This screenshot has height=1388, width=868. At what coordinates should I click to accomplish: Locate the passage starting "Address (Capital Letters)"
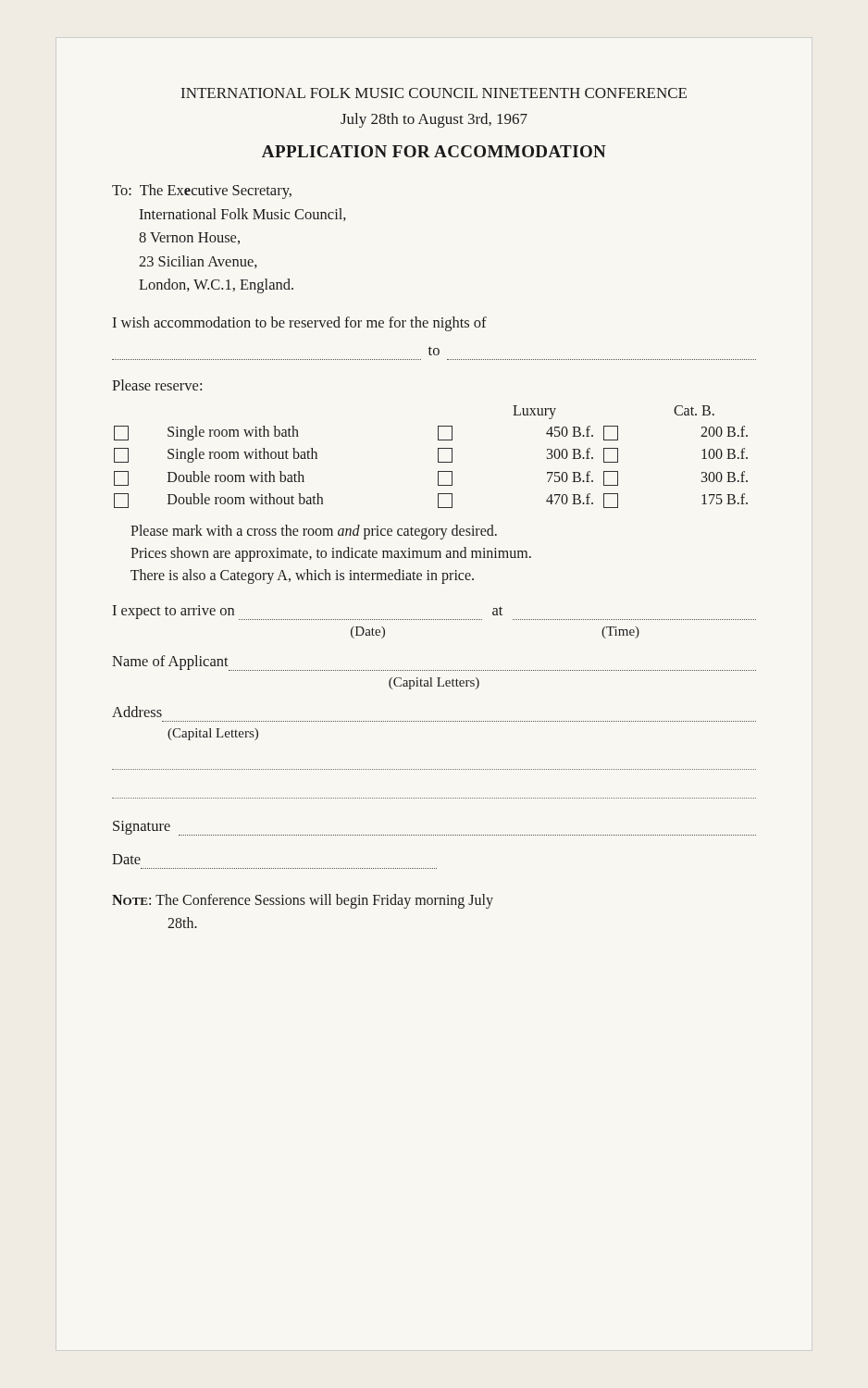click(x=434, y=722)
